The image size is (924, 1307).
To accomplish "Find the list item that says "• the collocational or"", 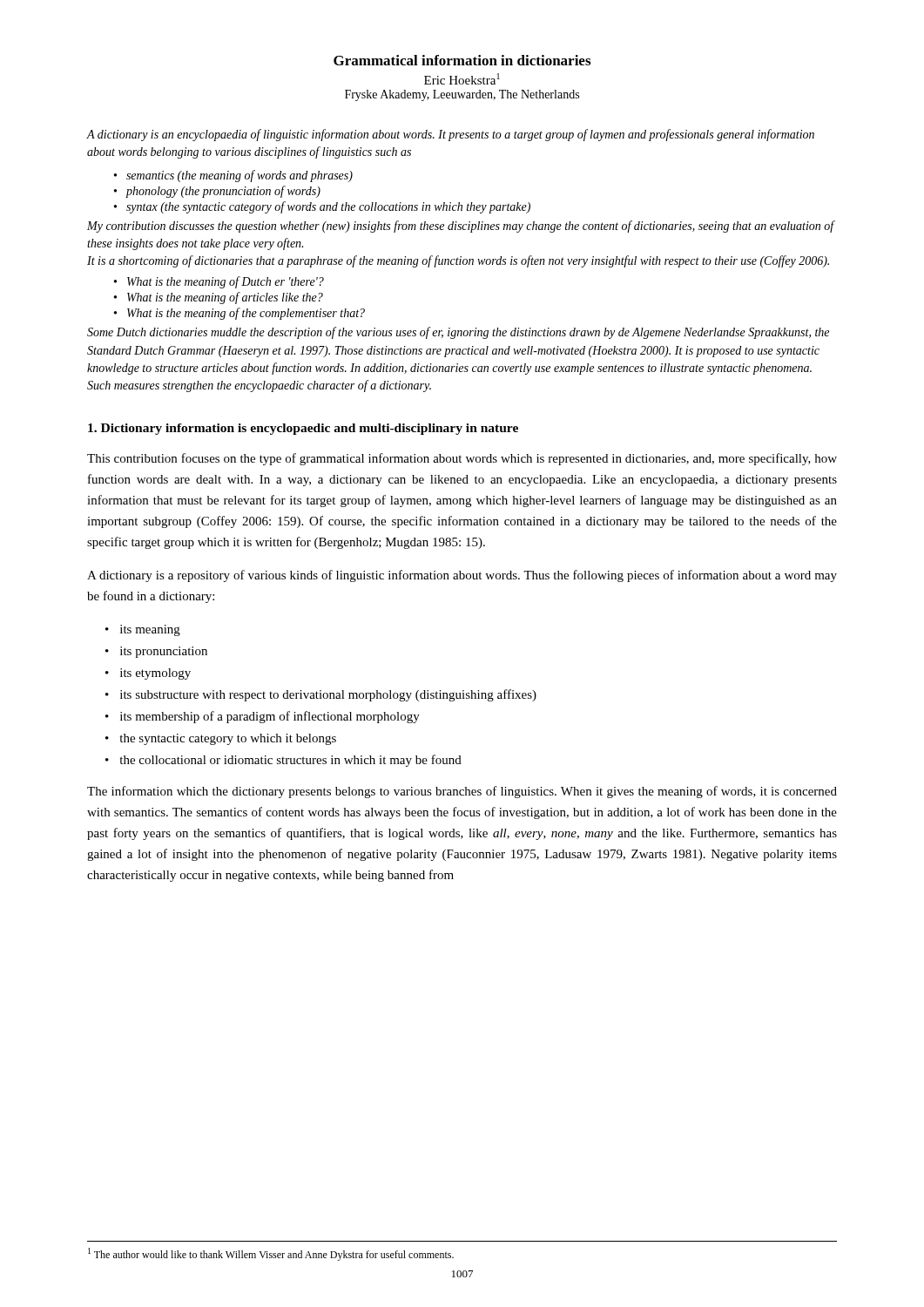I will 283,759.
